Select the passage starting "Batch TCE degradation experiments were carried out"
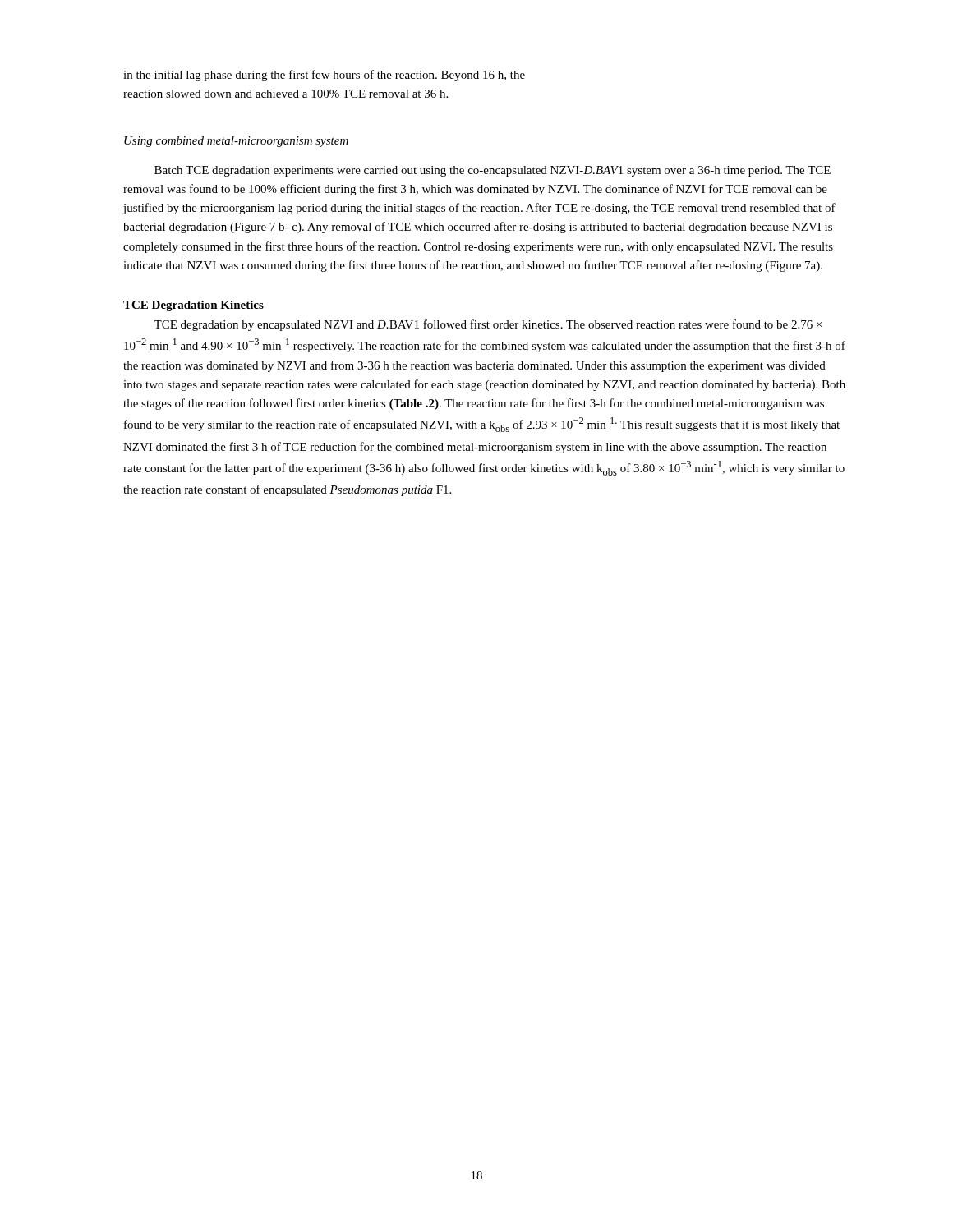This screenshot has width=953, height=1232. 485,218
